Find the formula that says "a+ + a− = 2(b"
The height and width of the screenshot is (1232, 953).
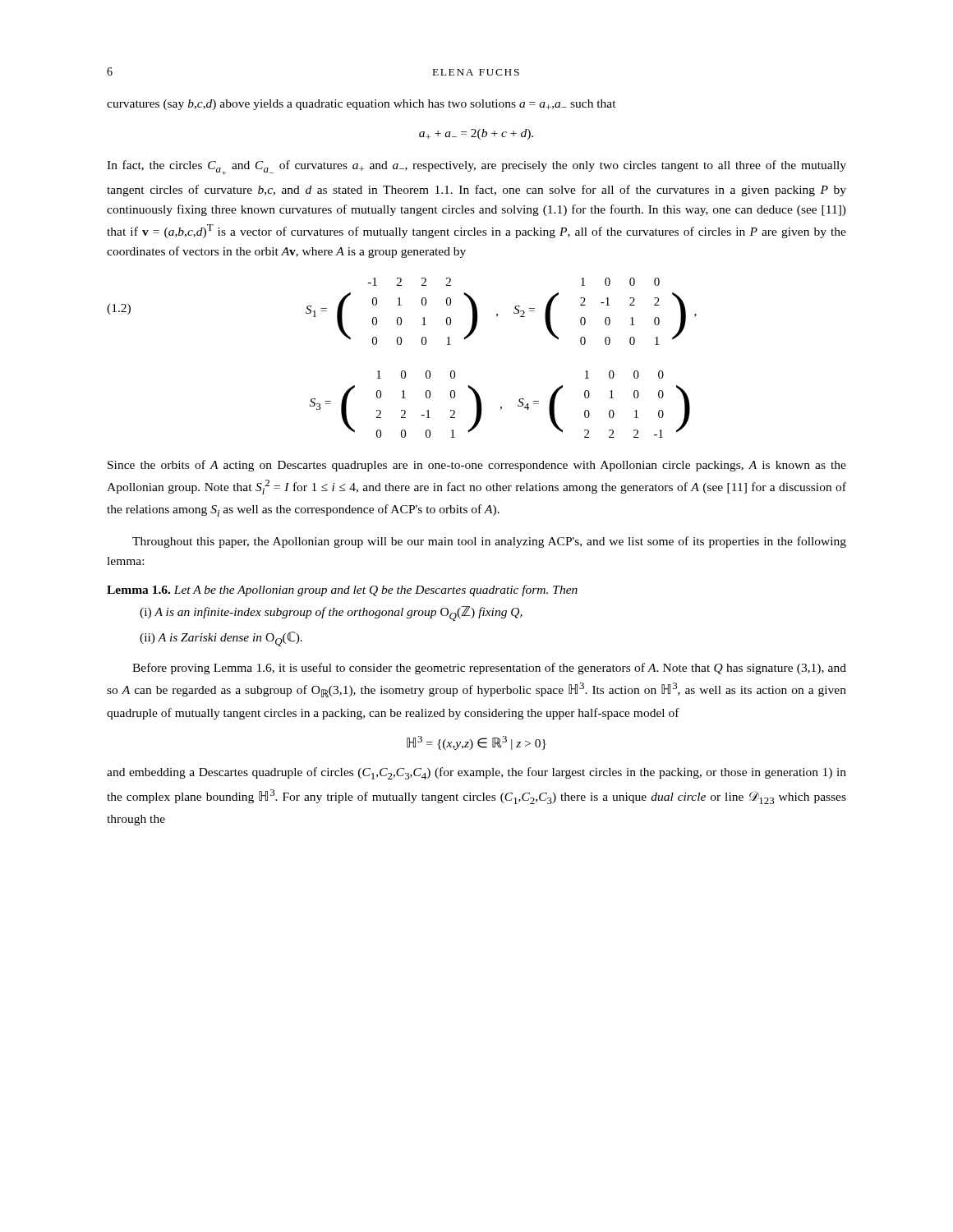click(476, 134)
